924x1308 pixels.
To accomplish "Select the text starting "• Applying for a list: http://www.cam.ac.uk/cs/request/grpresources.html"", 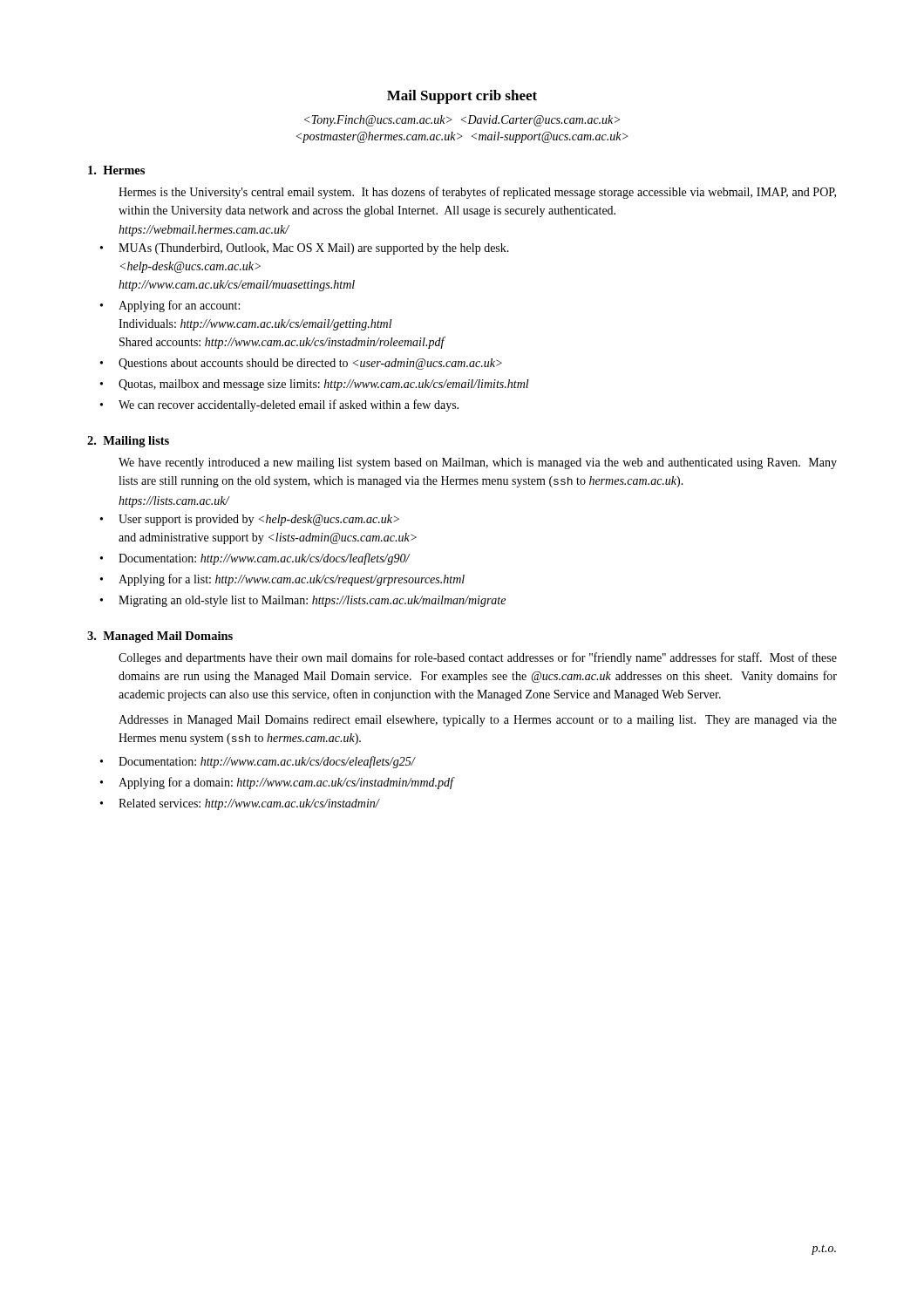I will 468,579.
